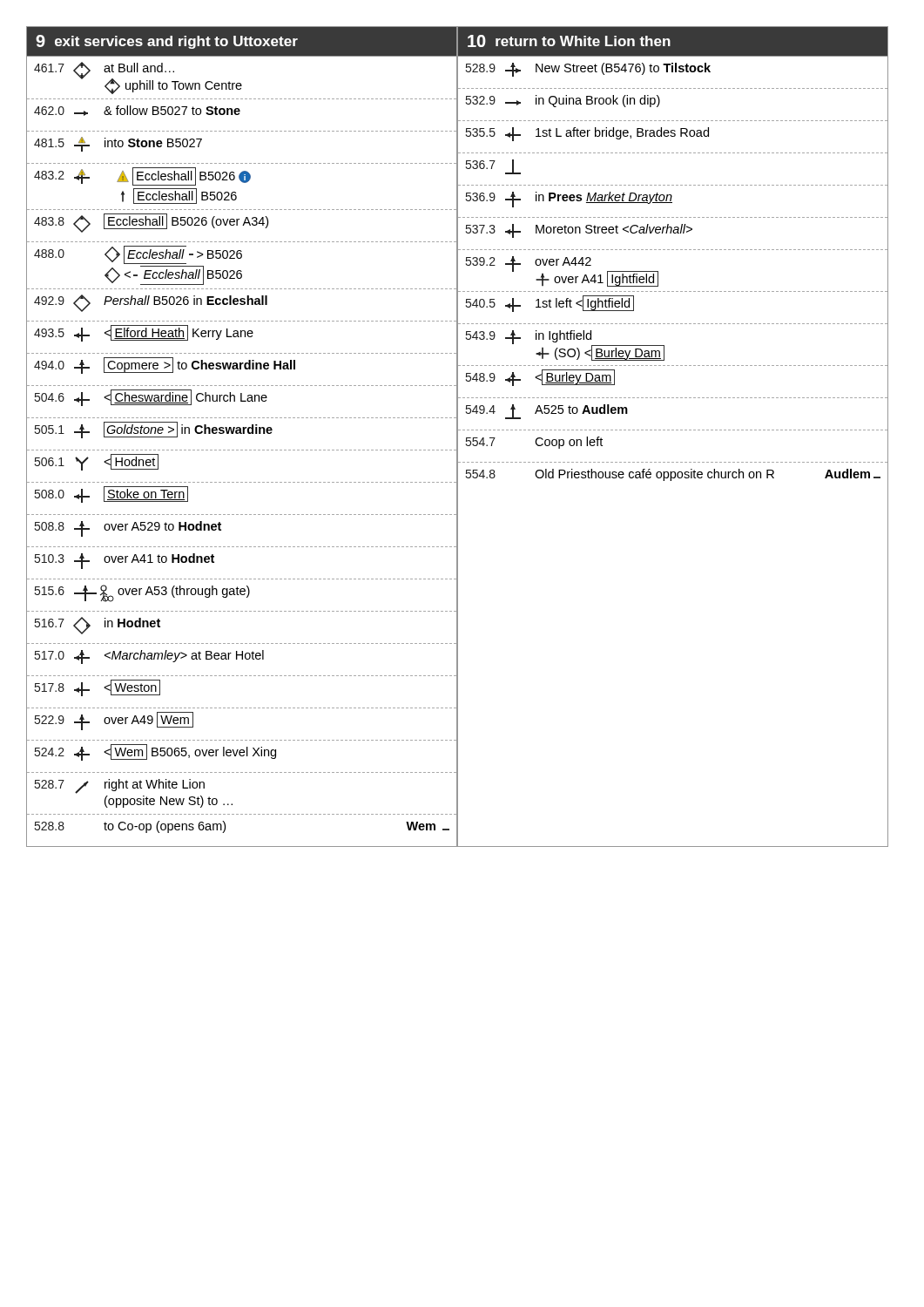Screen dimensions: 1307x924
Task: Click on the region starting "539.2 over A442 over A41"
Action: pos(673,271)
